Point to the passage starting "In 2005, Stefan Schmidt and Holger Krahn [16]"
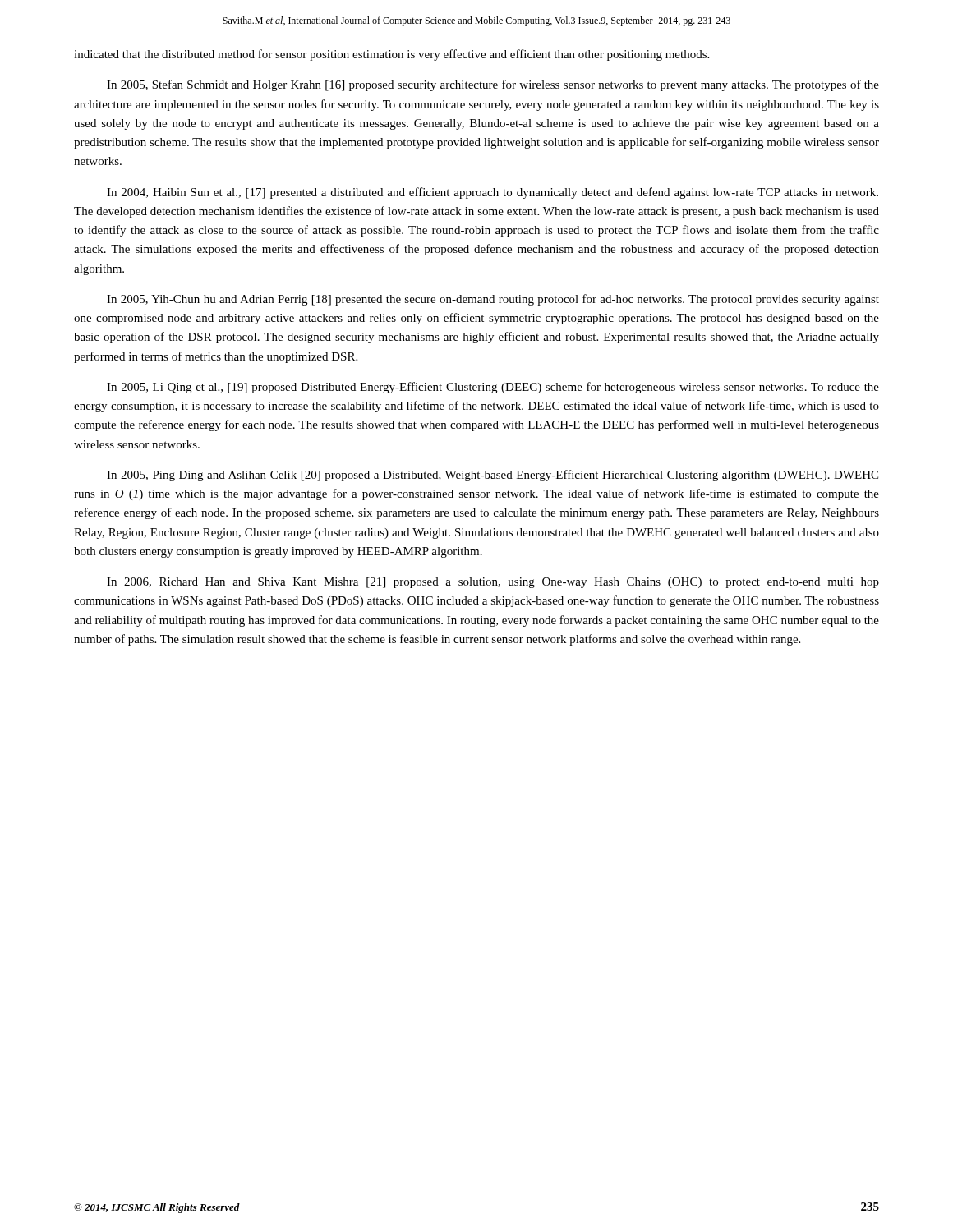 point(476,124)
